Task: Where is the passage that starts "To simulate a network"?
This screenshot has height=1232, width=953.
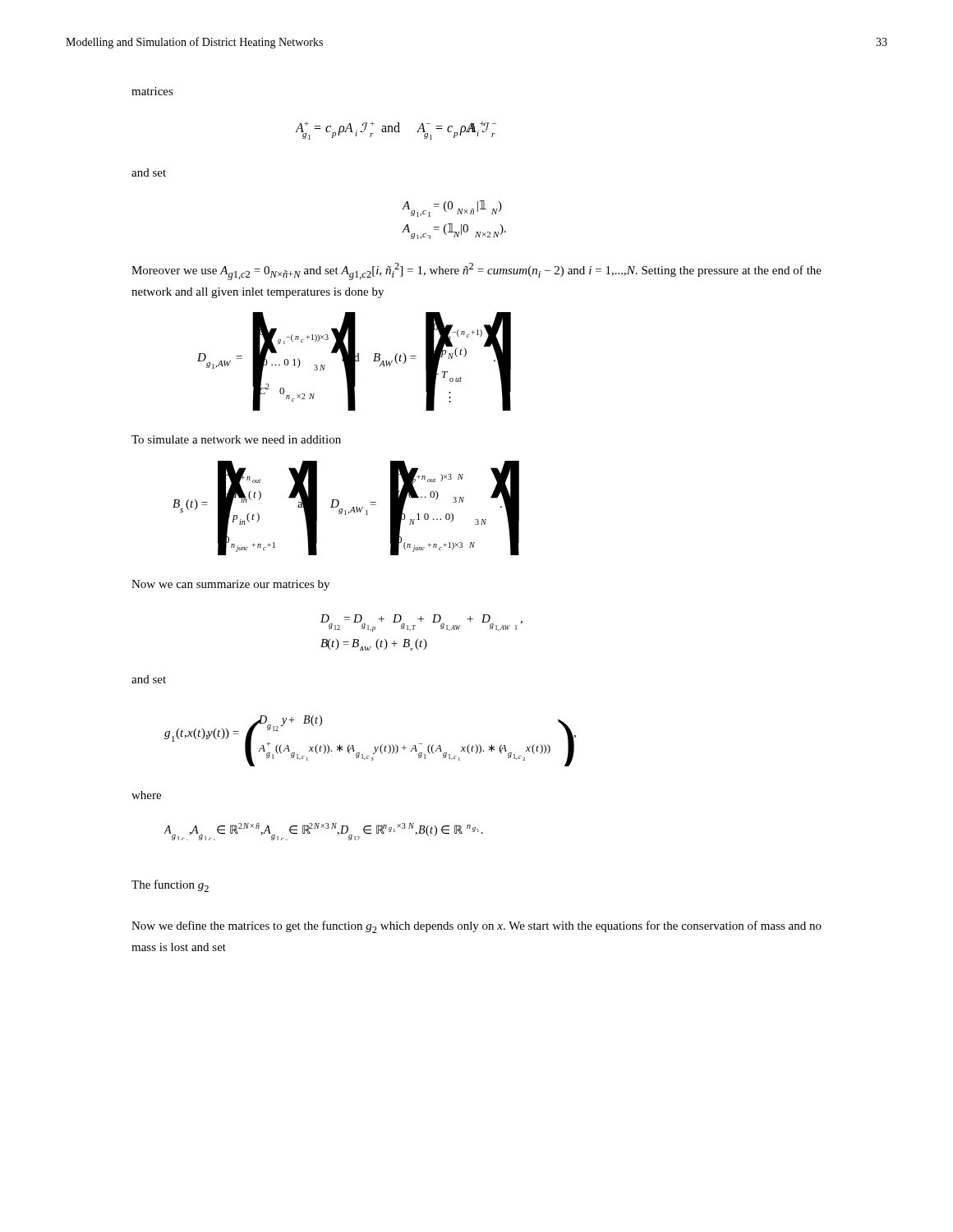Action: (x=236, y=440)
